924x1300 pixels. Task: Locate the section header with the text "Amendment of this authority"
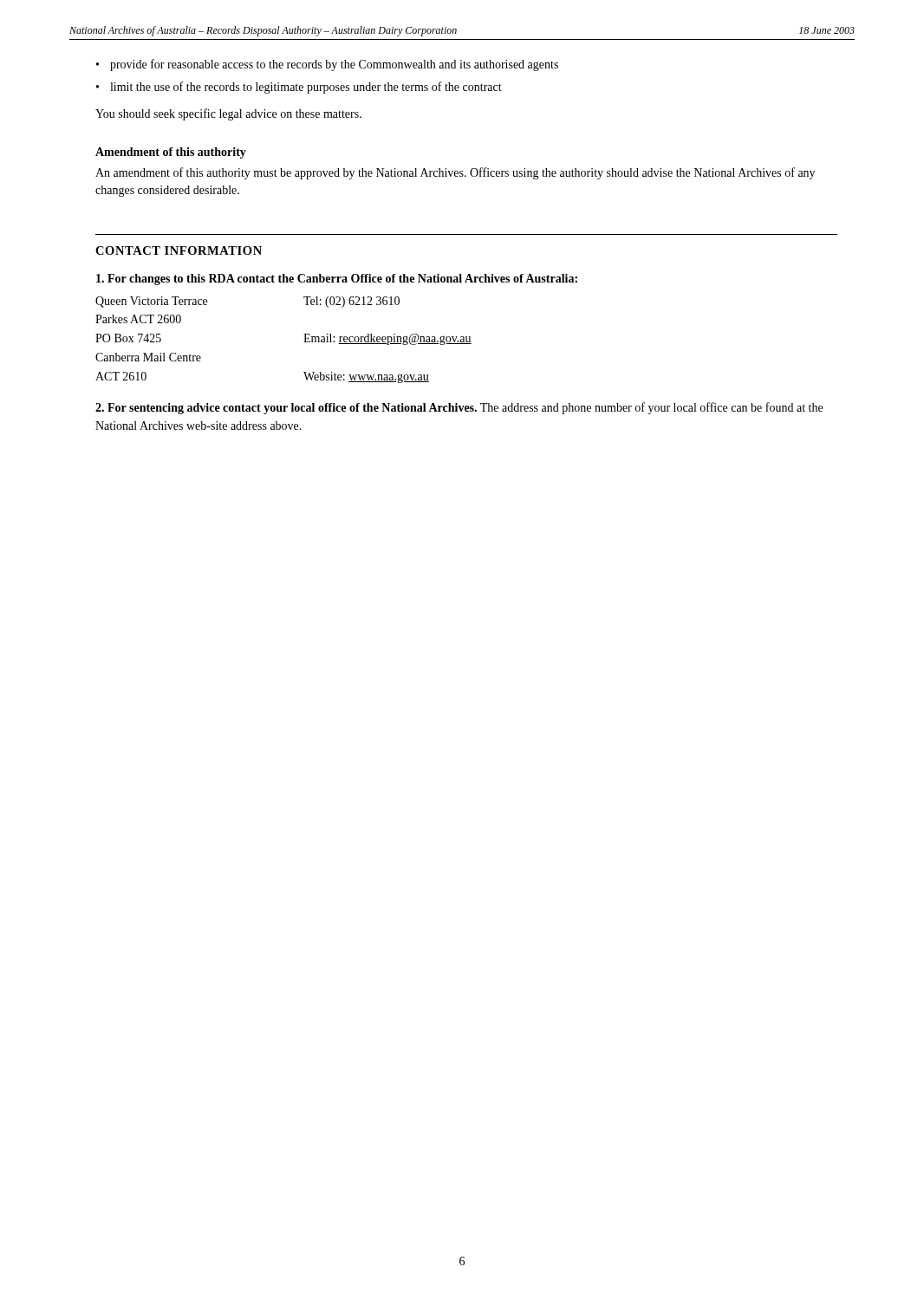(171, 152)
